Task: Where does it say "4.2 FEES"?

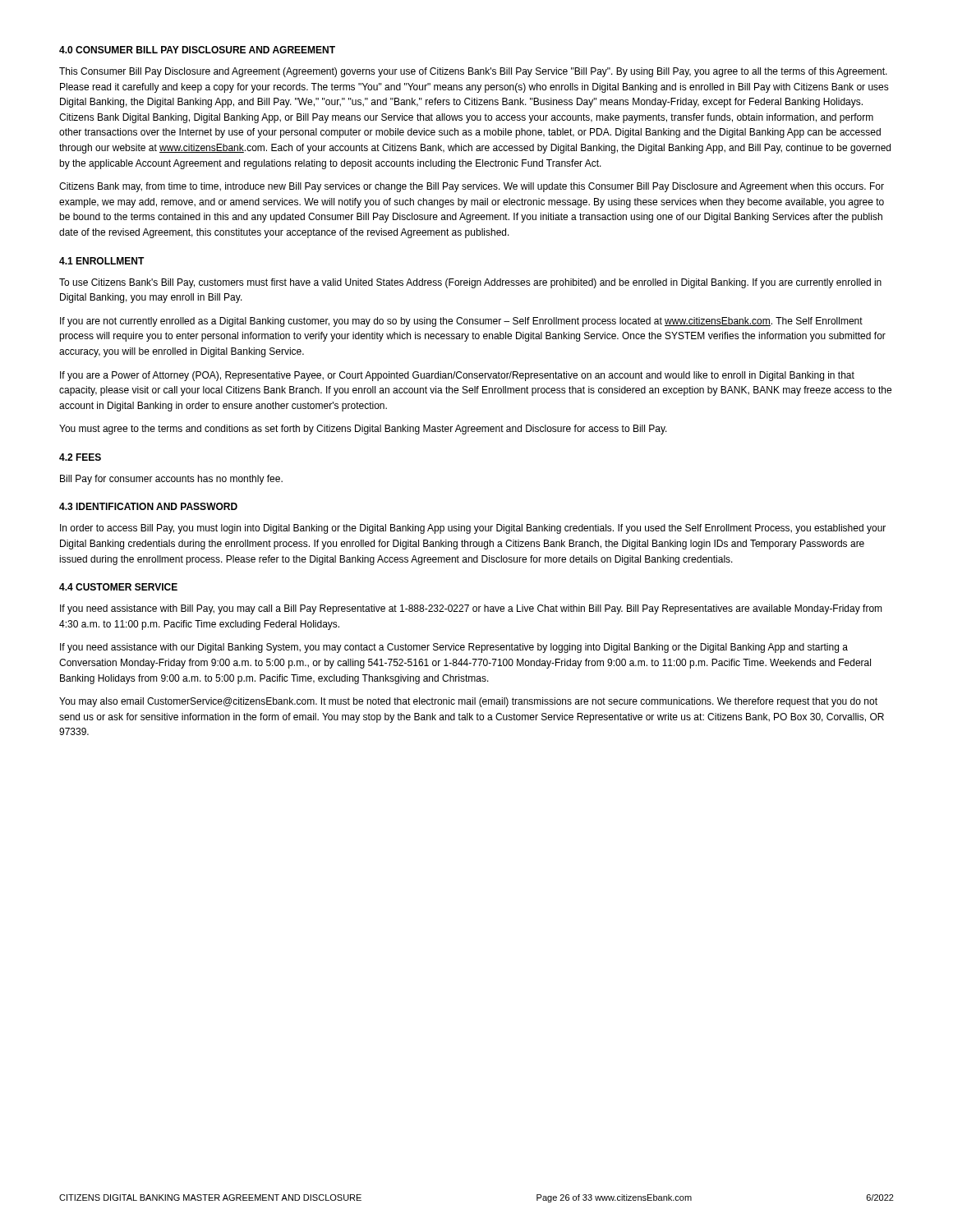Action: tap(80, 457)
